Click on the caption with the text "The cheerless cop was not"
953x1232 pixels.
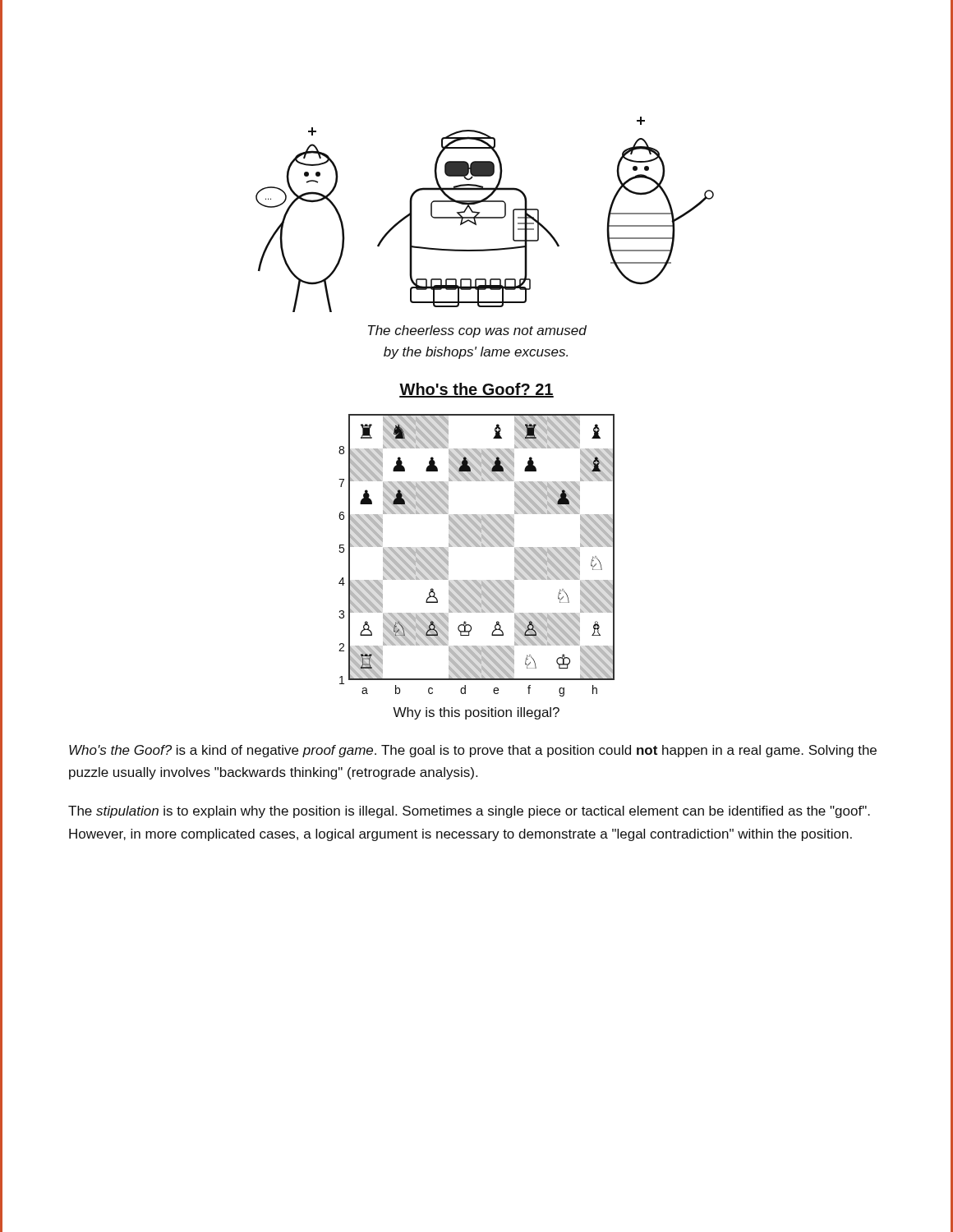pyautogui.click(x=476, y=341)
